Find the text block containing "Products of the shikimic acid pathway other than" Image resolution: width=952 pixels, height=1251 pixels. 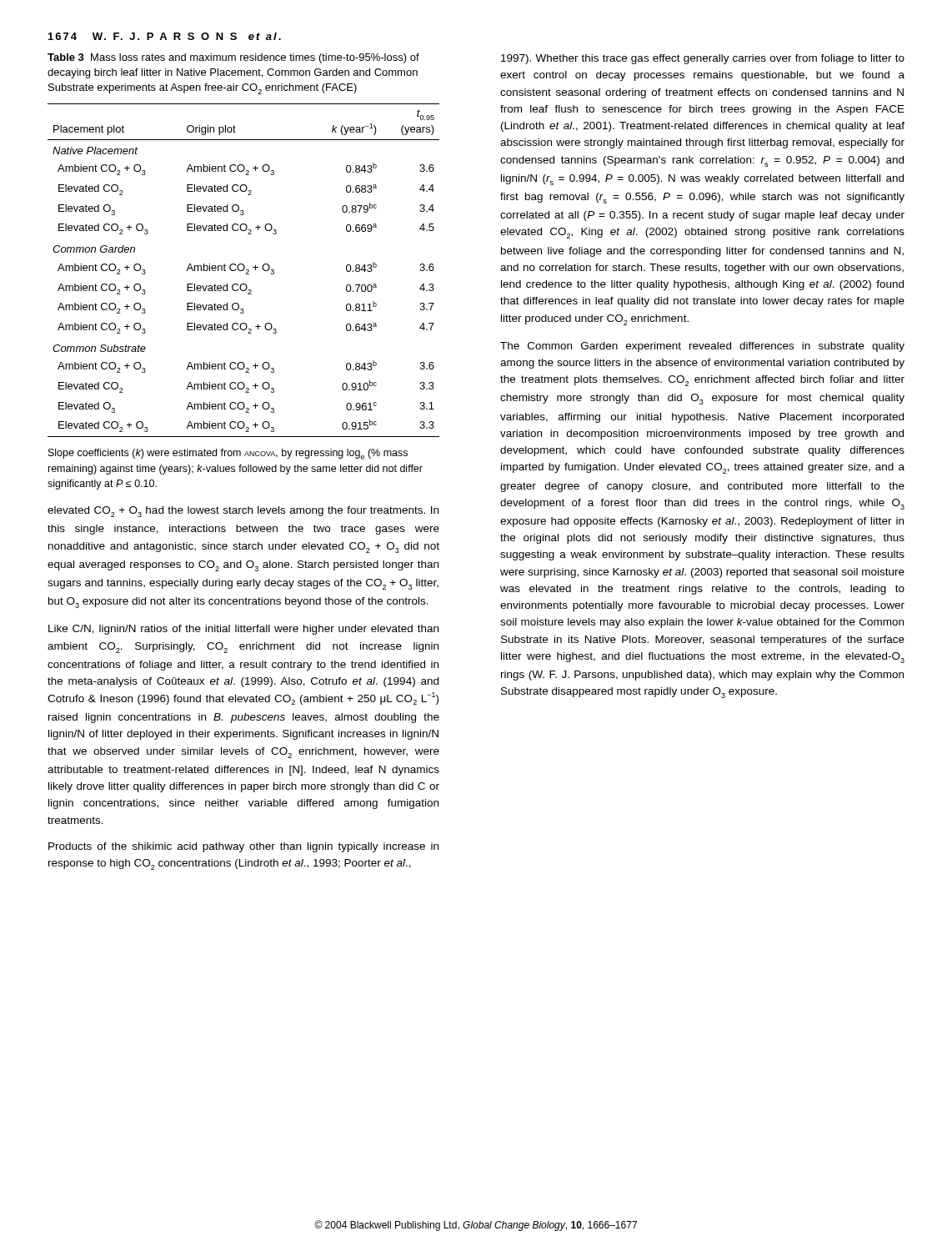tap(243, 855)
